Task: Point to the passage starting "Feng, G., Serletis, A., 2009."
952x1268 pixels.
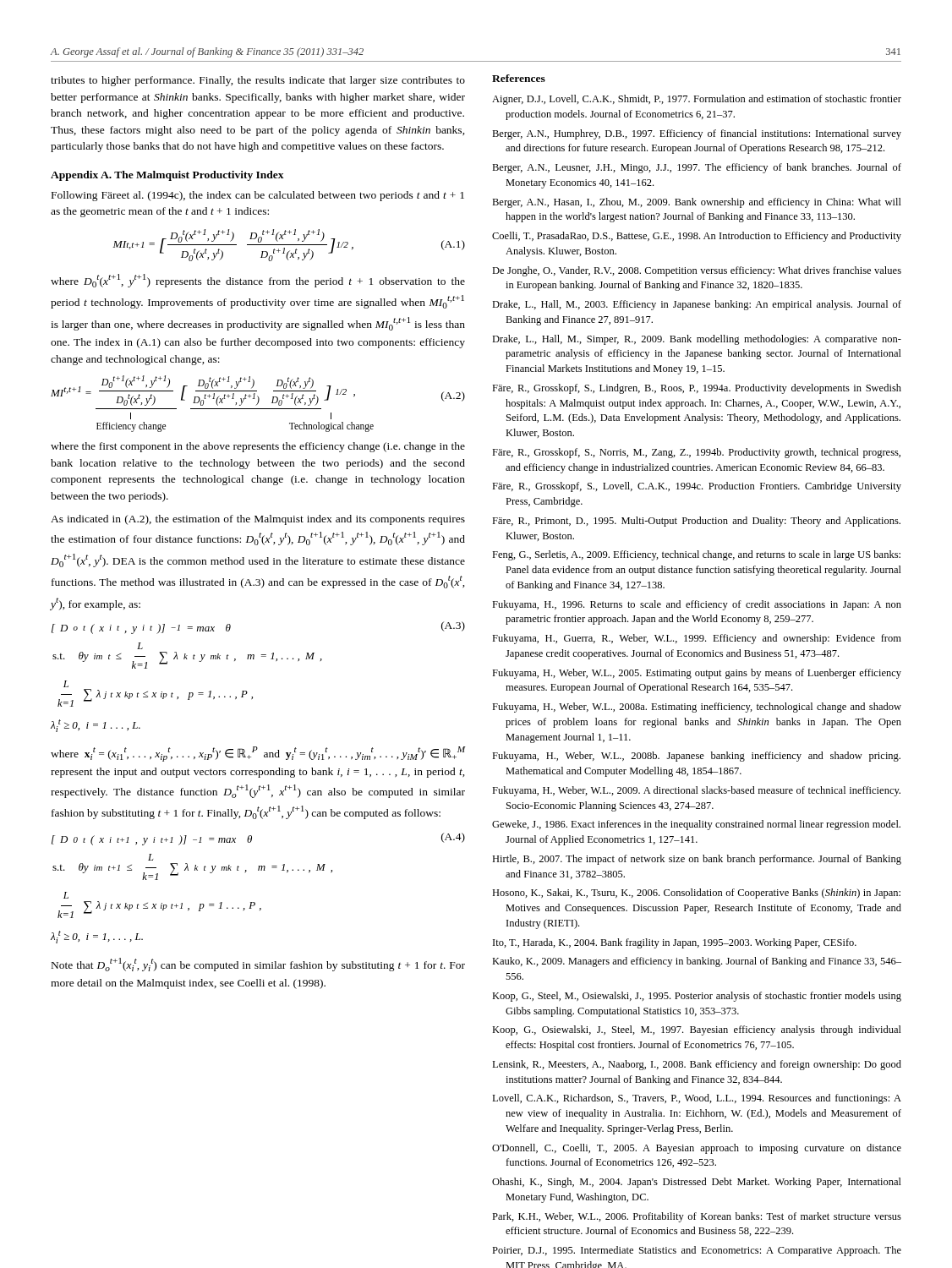Action: pyautogui.click(x=697, y=570)
